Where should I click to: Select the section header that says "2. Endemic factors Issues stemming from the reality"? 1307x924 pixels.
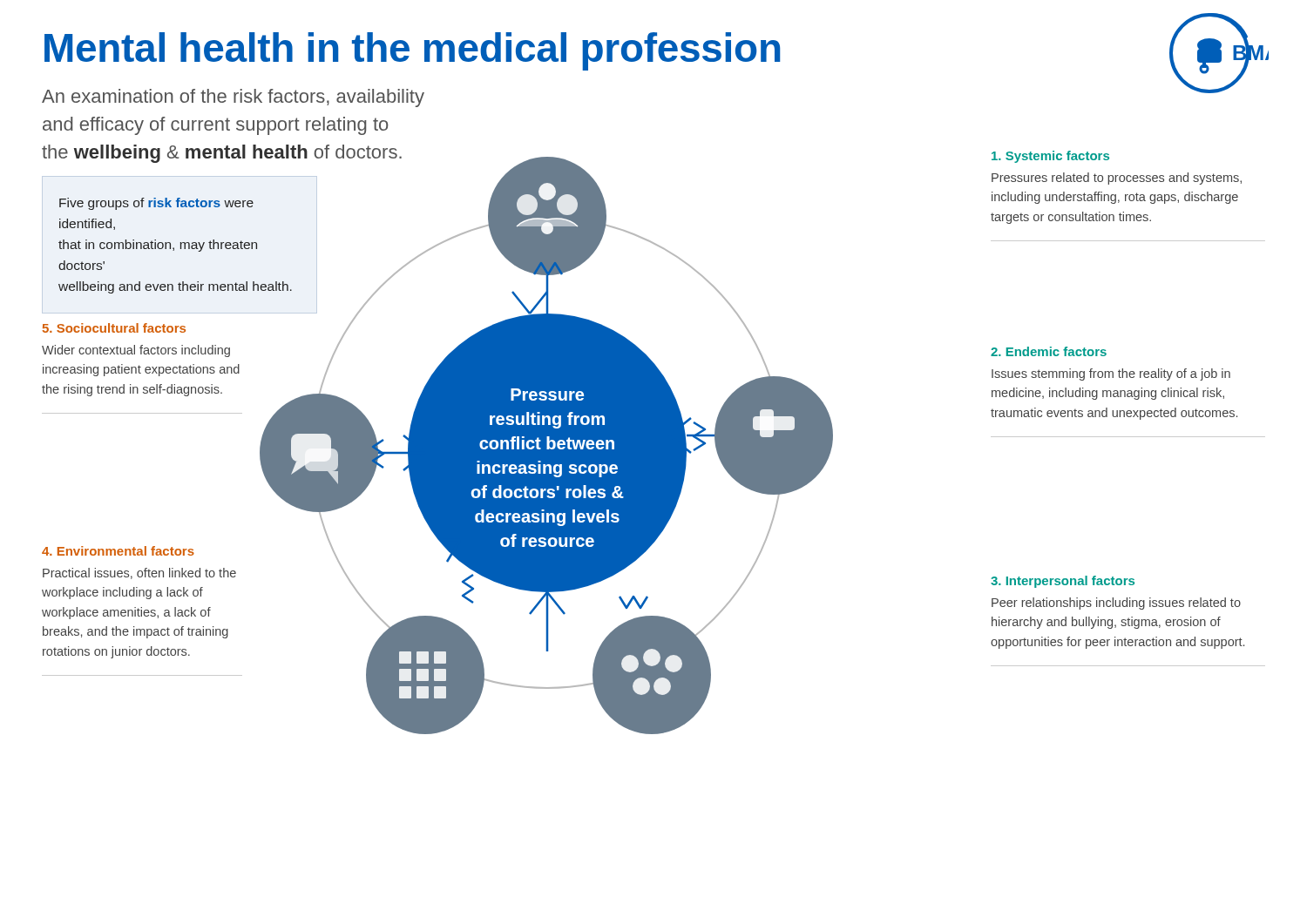pos(1128,383)
